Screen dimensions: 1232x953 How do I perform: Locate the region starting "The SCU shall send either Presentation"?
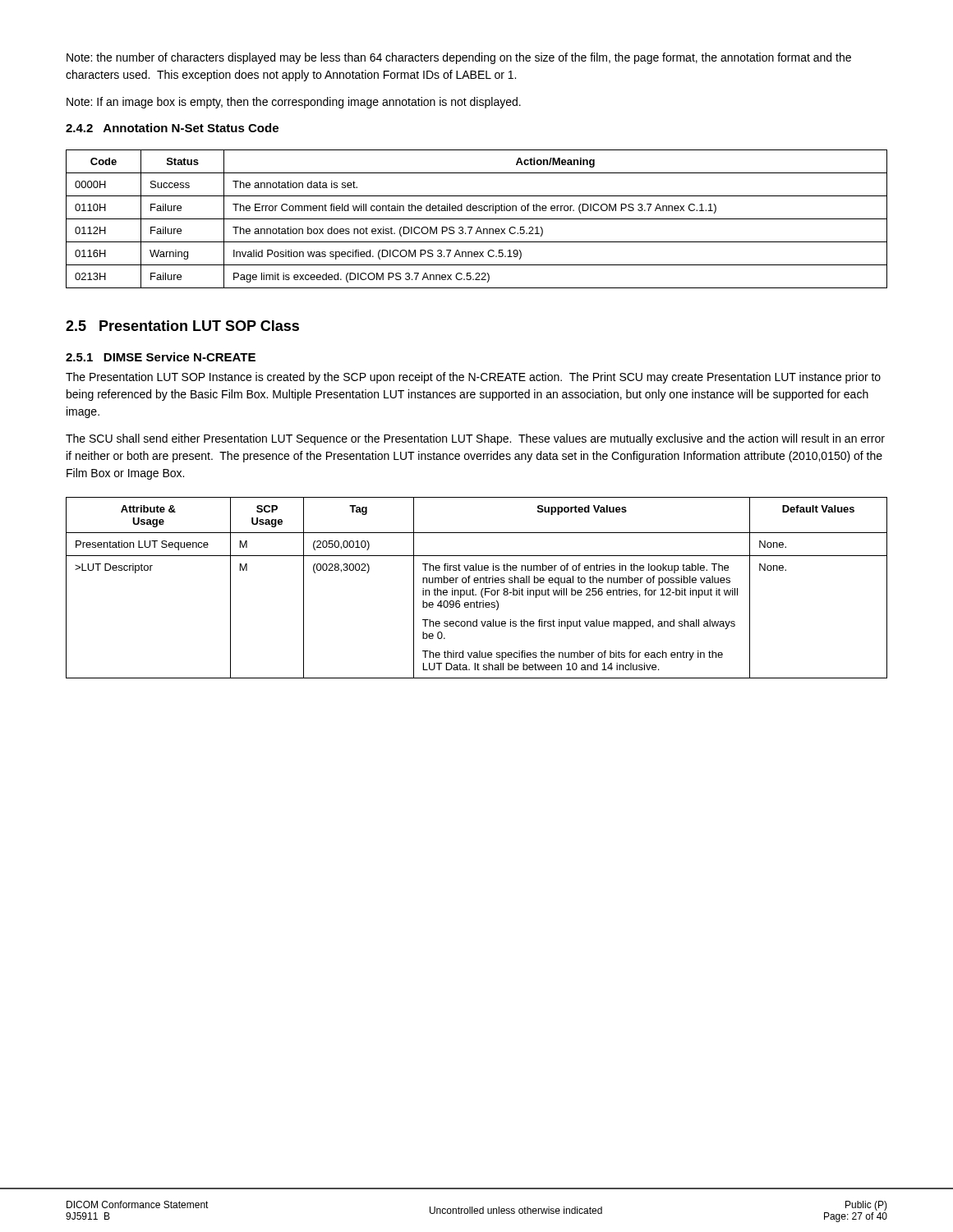475,456
